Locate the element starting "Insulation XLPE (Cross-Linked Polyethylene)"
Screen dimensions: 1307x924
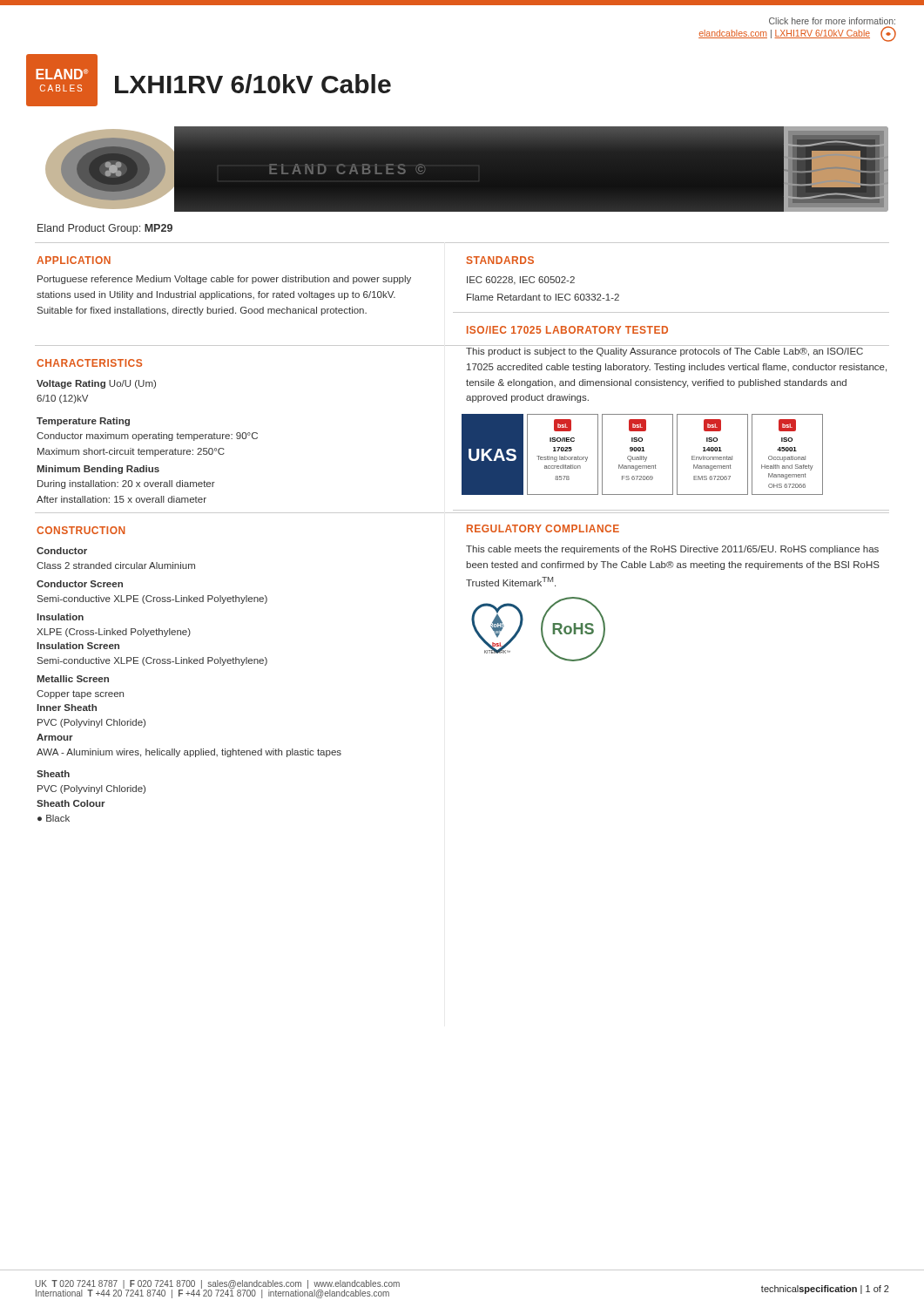coord(114,624)
